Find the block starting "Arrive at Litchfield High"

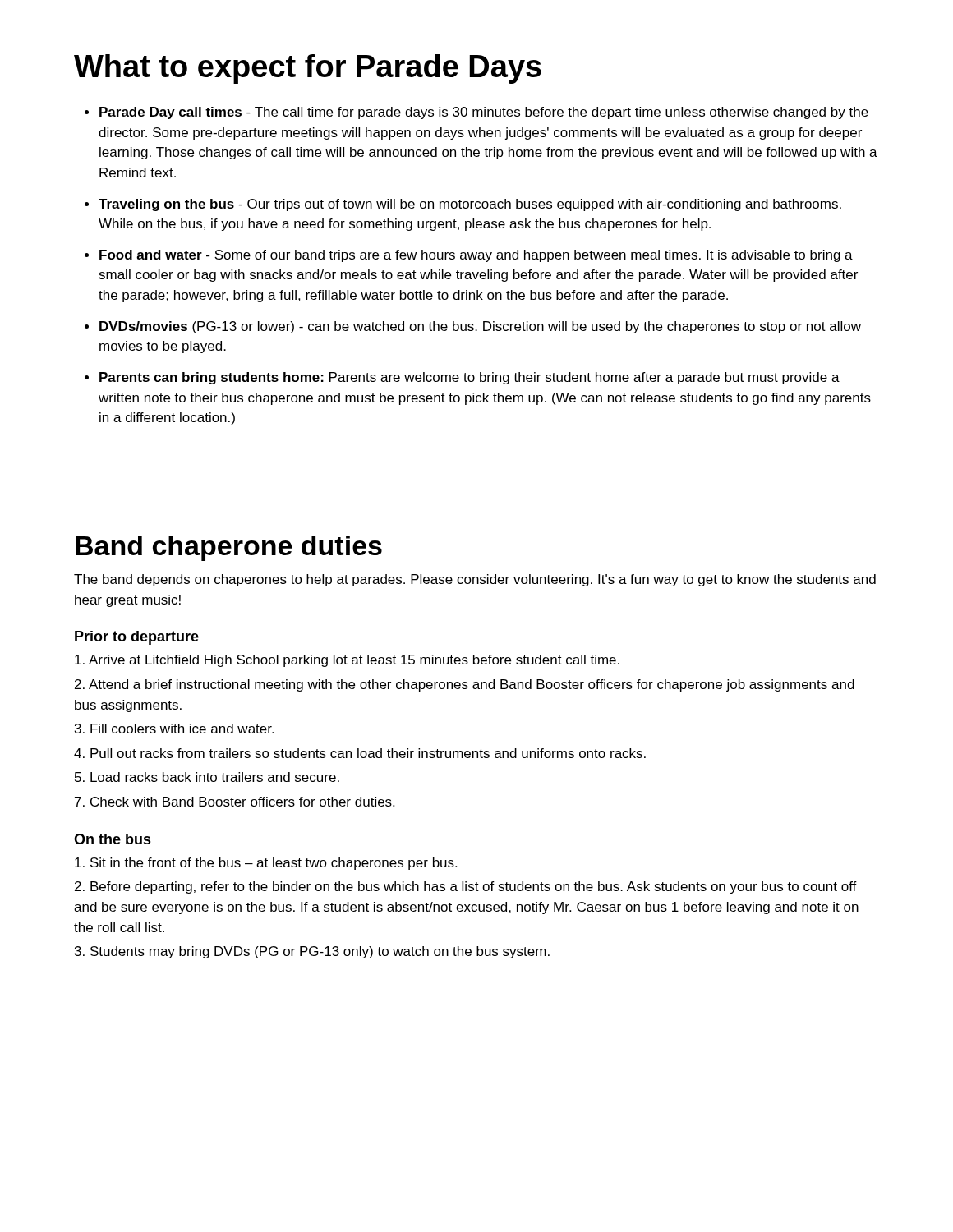(x=347, y=660)
